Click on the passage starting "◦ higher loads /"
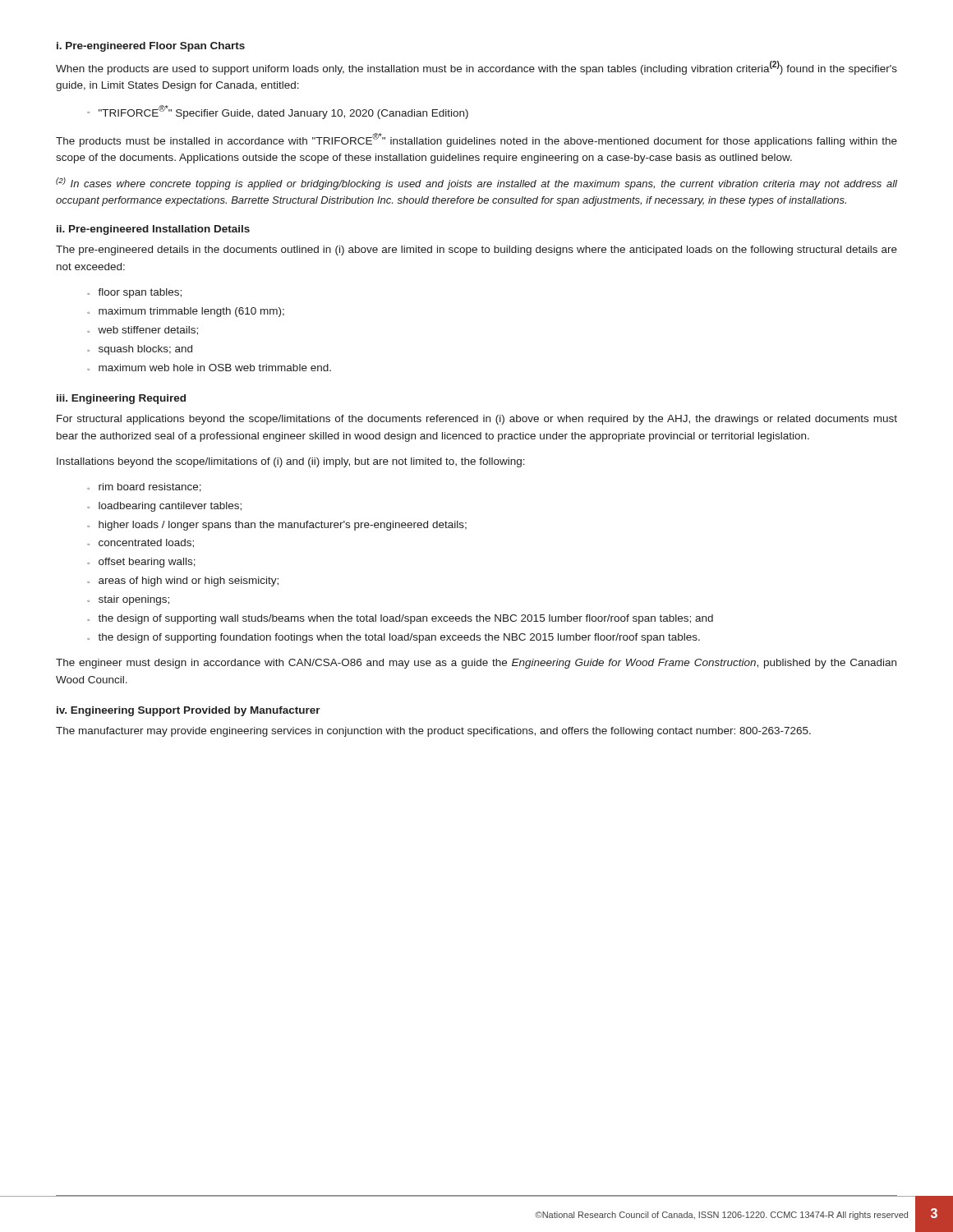 (277, 525)
